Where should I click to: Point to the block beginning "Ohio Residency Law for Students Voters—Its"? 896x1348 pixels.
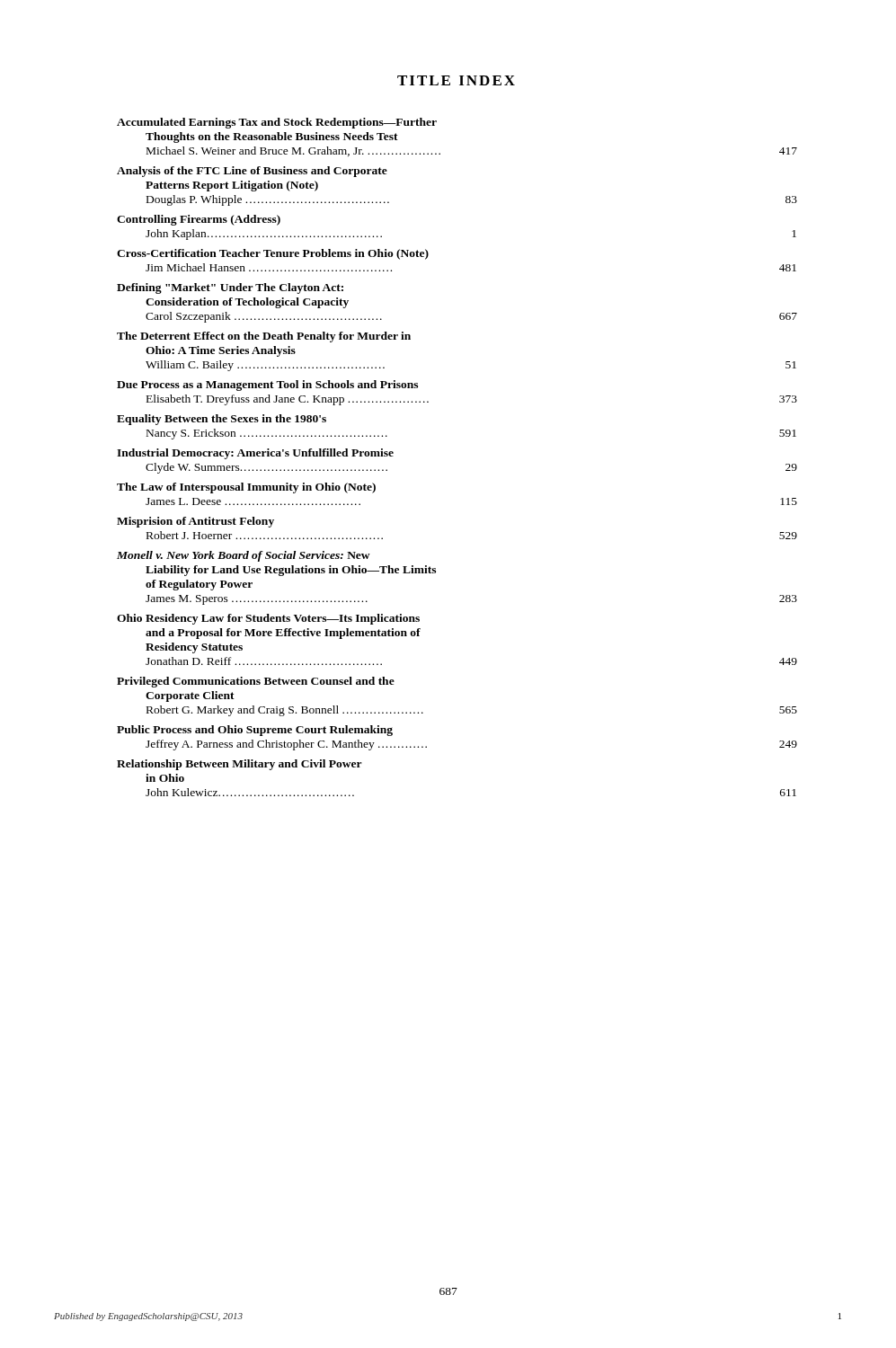tap(268, 619)
